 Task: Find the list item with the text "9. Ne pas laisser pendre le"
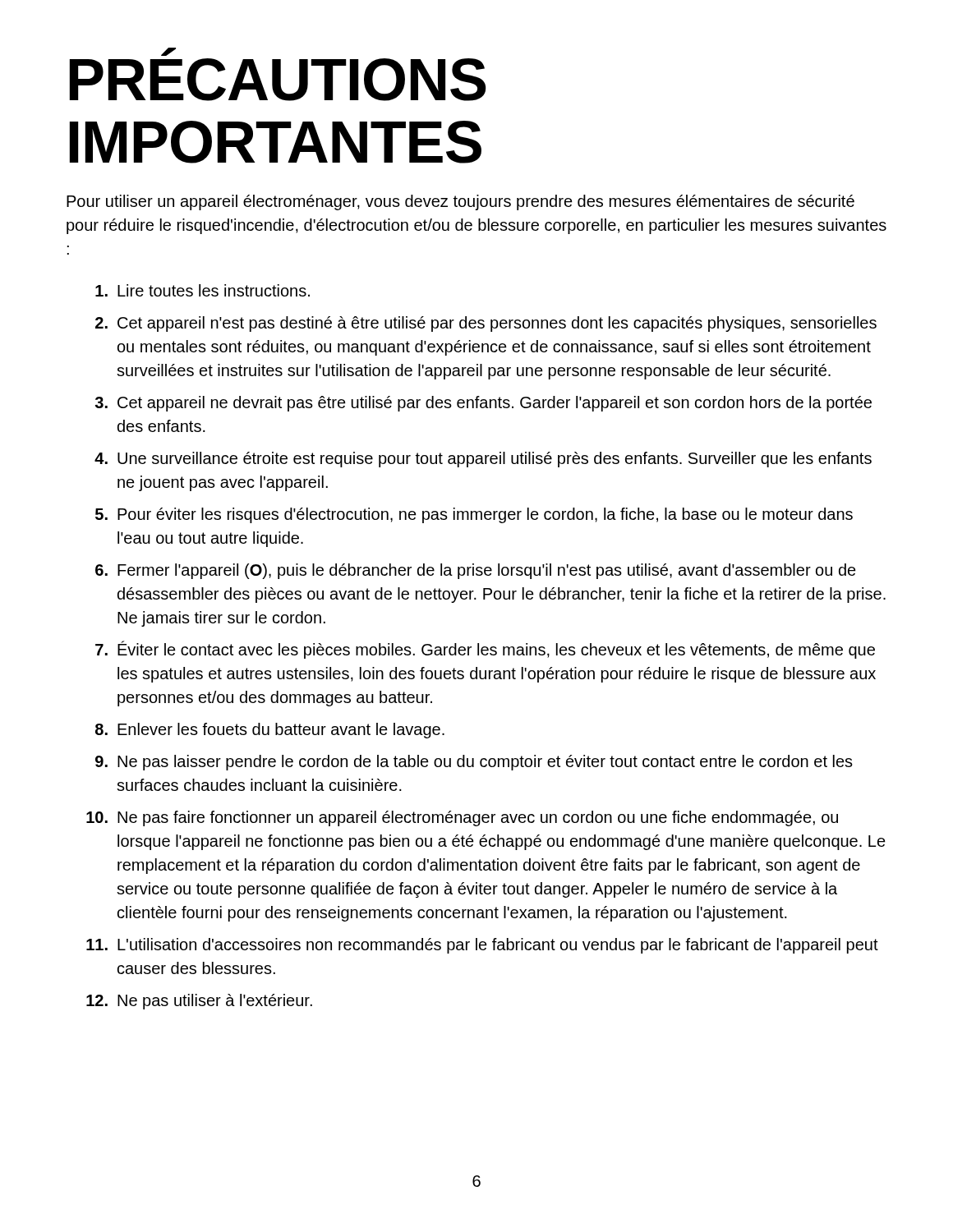click(x=476, y=774)
